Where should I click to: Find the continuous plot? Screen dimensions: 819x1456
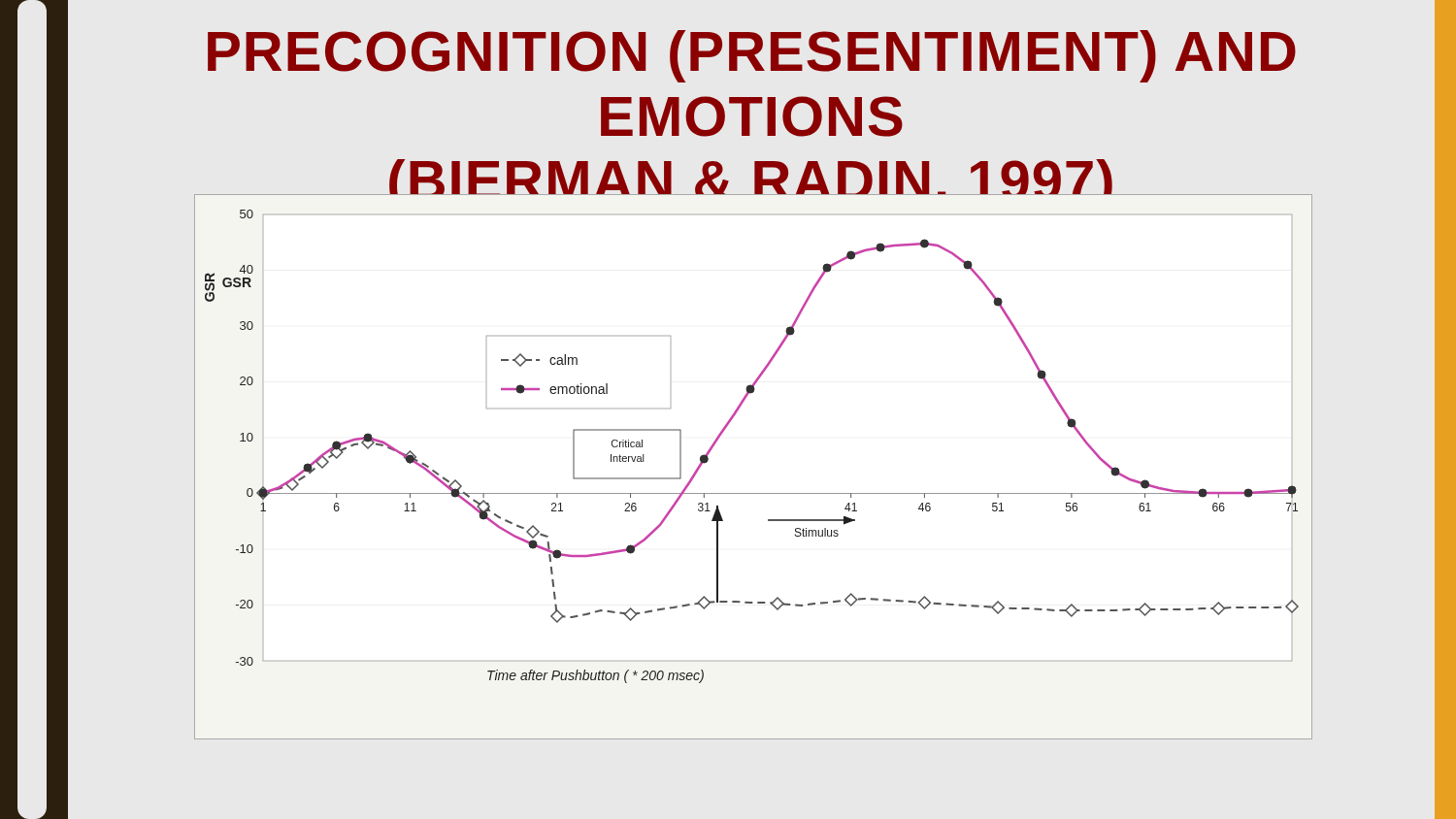pyautogui.click(x=752, y=466)
